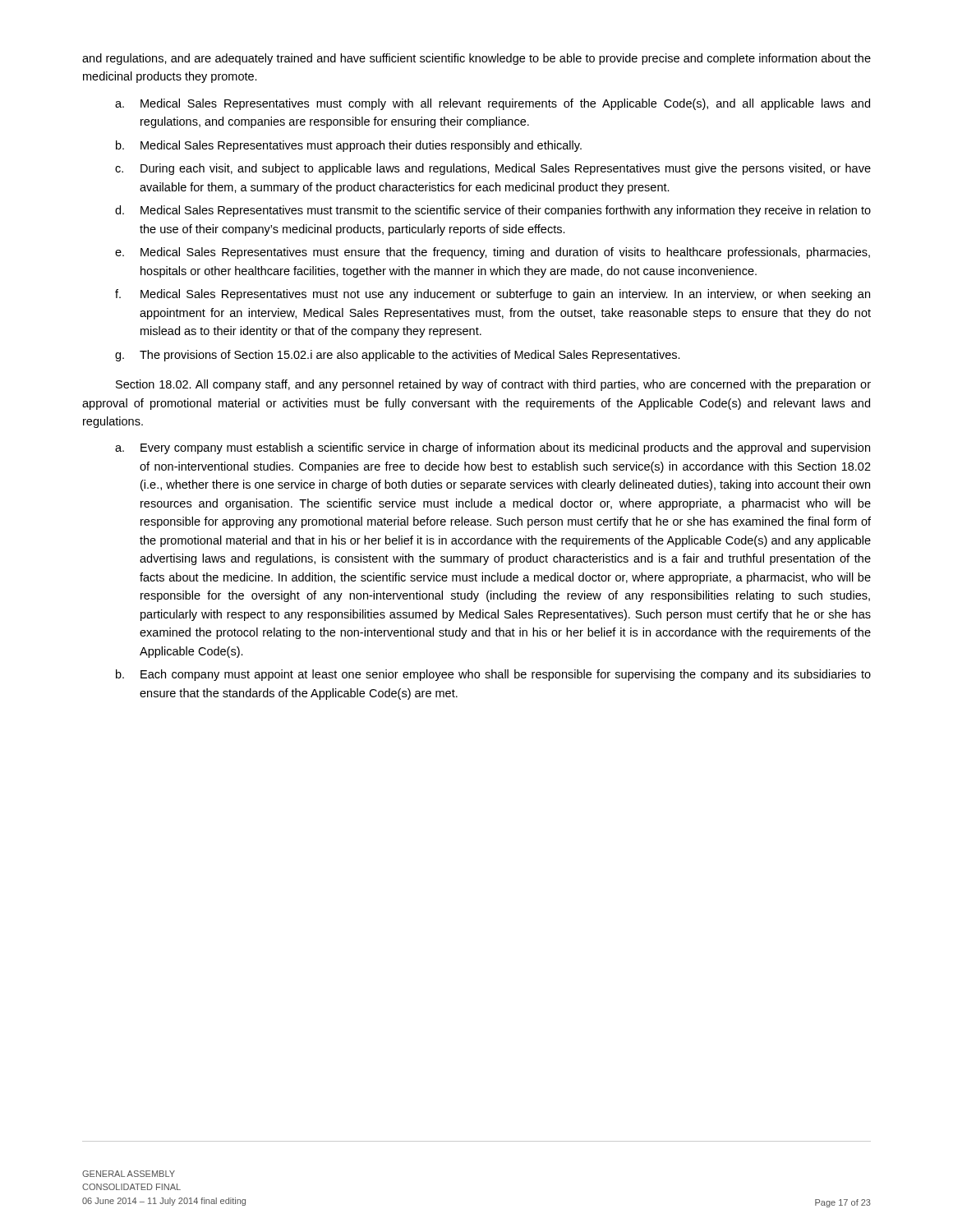This screenshot has height=1232, width=953.
Task: Locate the element starting "a. Every company must establish a"
Action: point(493,550)
